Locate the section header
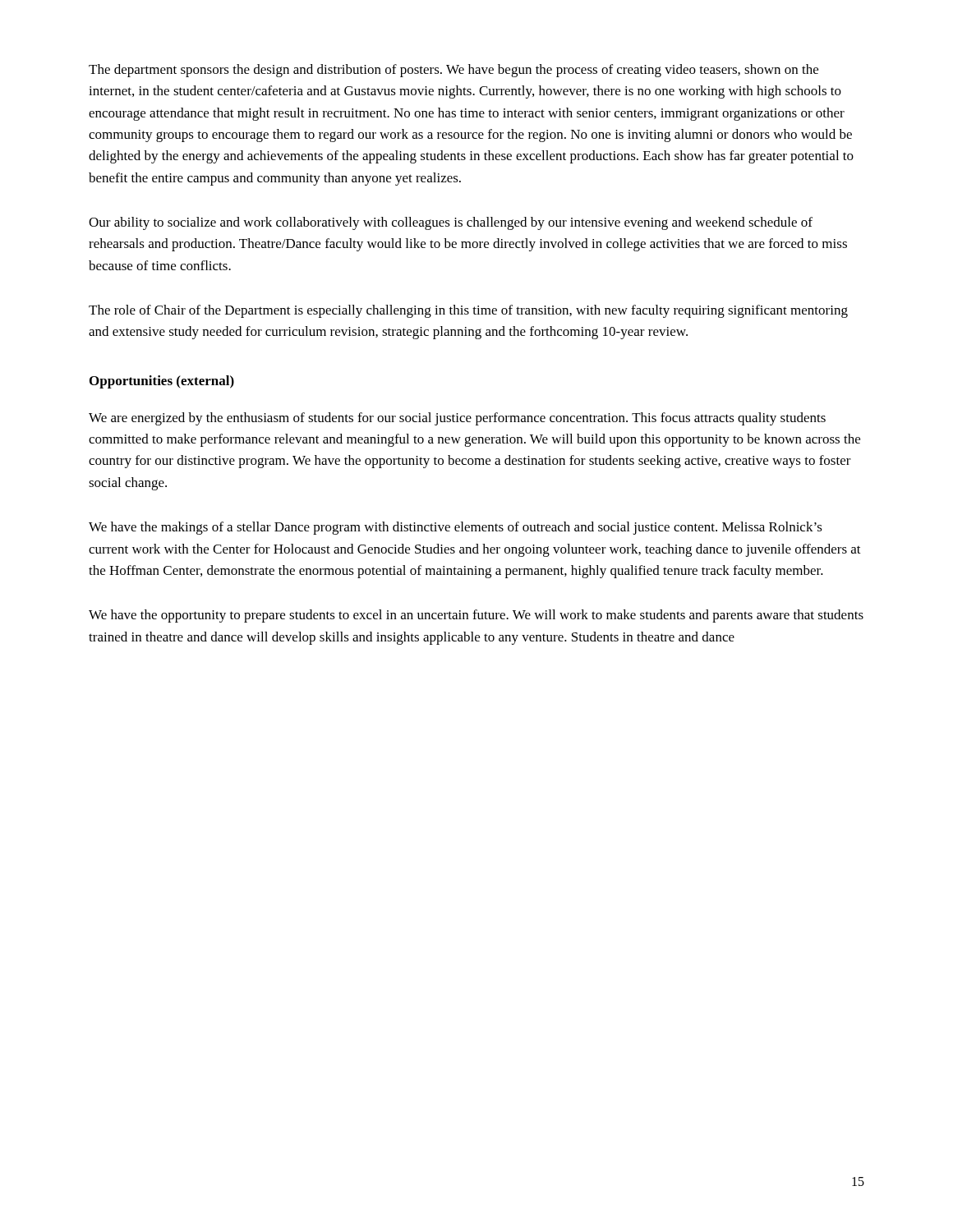Screen dimensions: 1232x953 (161, 381)
